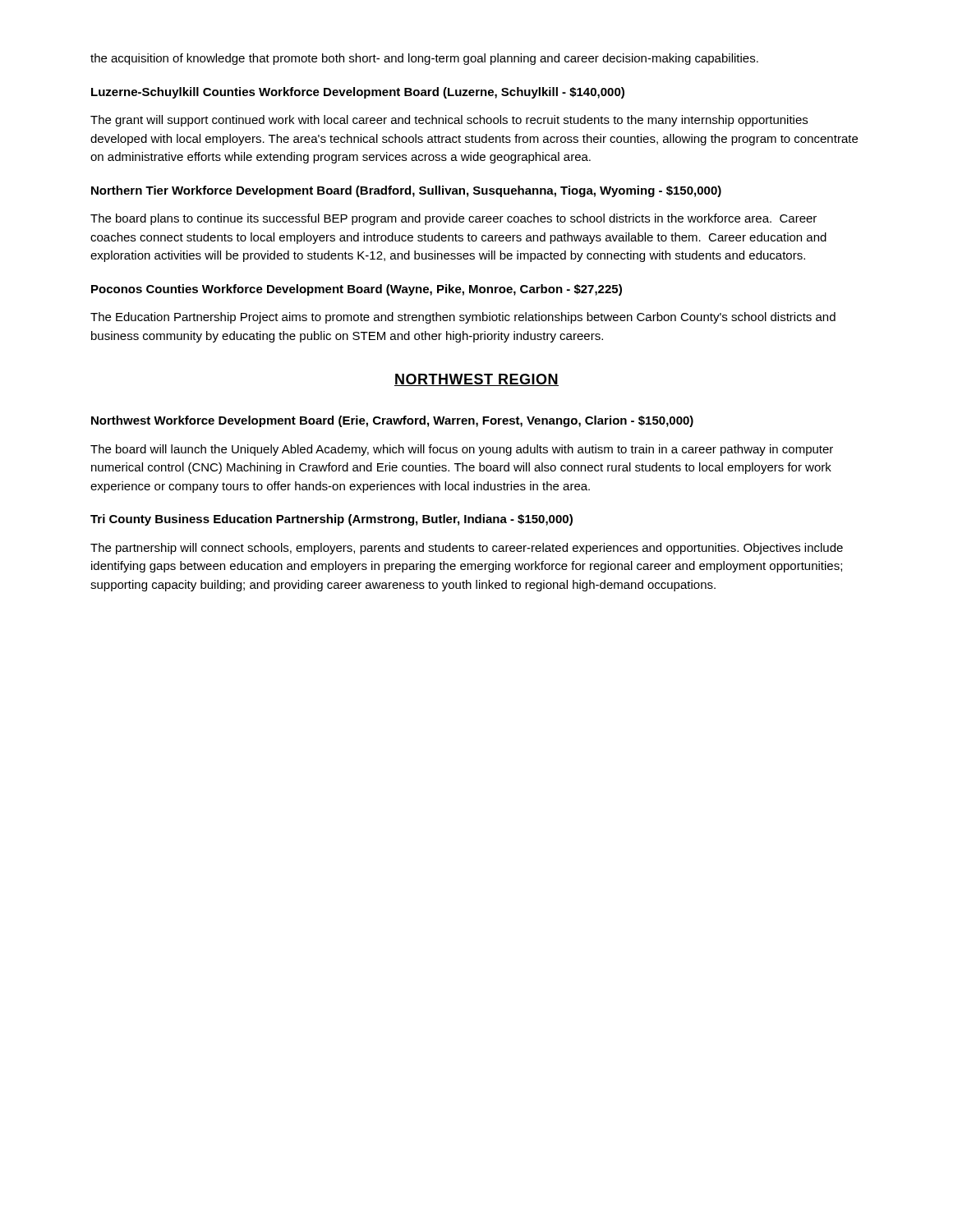Locate the block of text that opens with "The board plans to continue its"

[x=459, y=237]
